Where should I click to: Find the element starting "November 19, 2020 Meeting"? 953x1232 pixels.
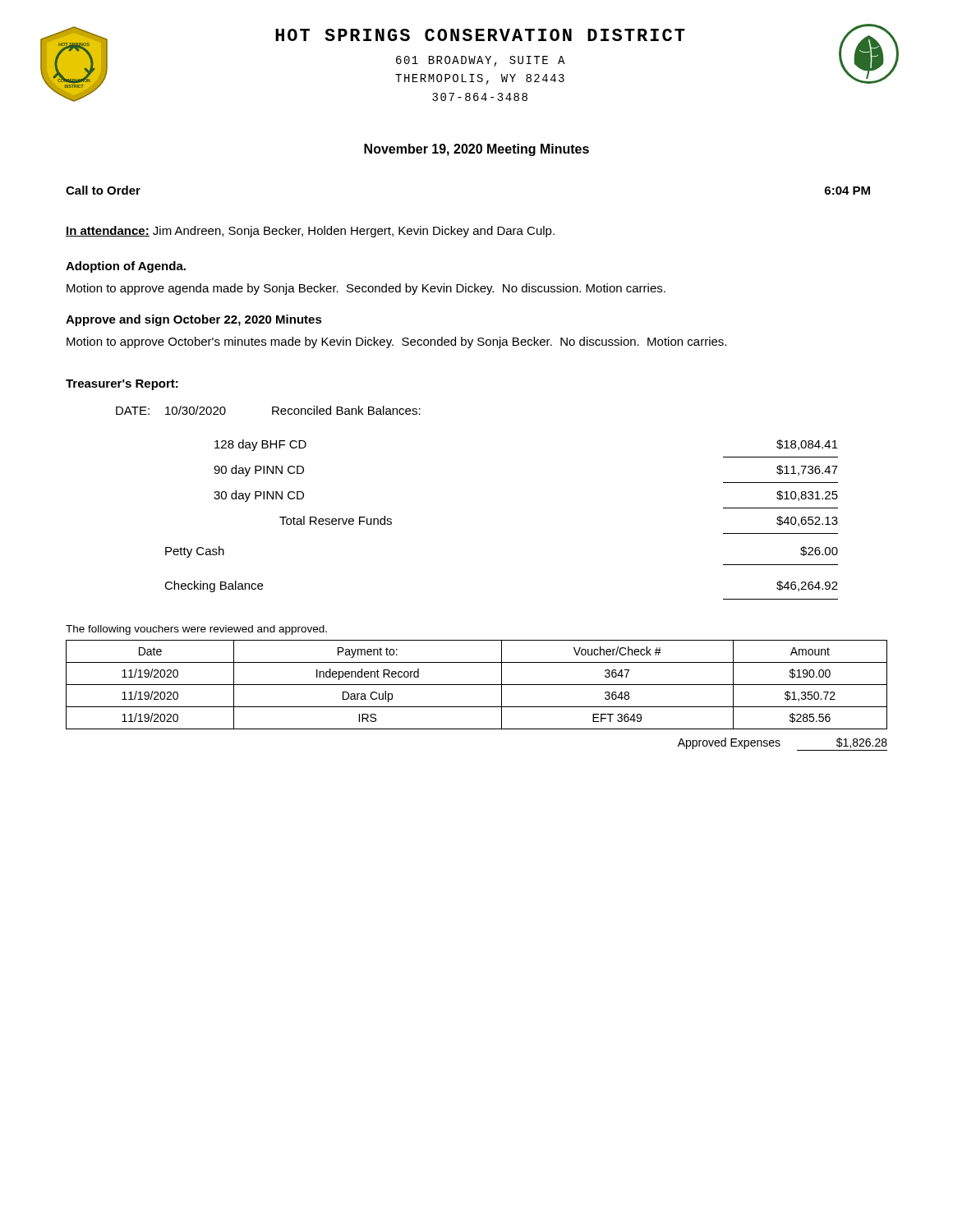pyautogui.click(x=476, y=149)
